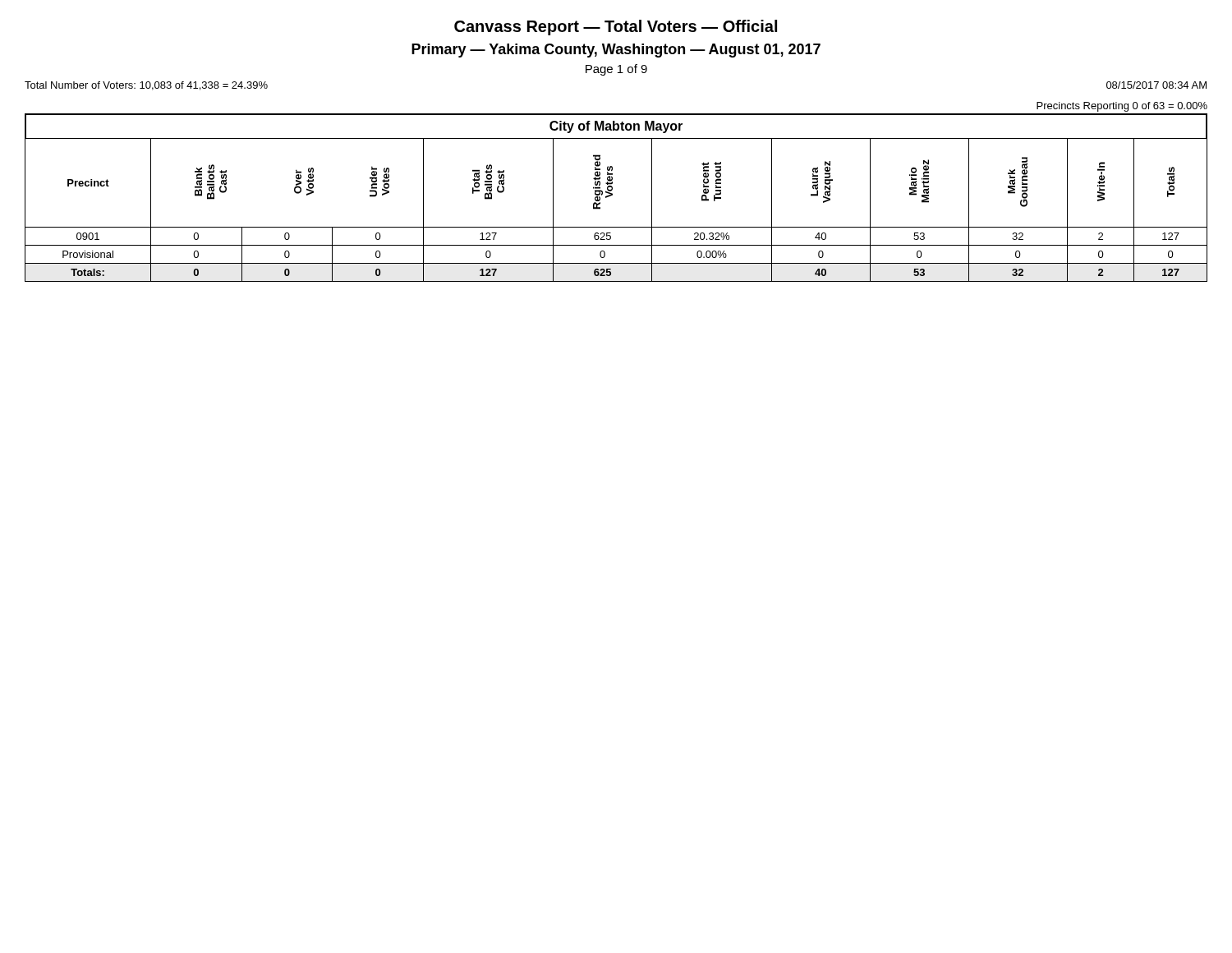Viewport: 1232px width, 953px height.
Task: Find a table
Action: (x=616, y=210)
